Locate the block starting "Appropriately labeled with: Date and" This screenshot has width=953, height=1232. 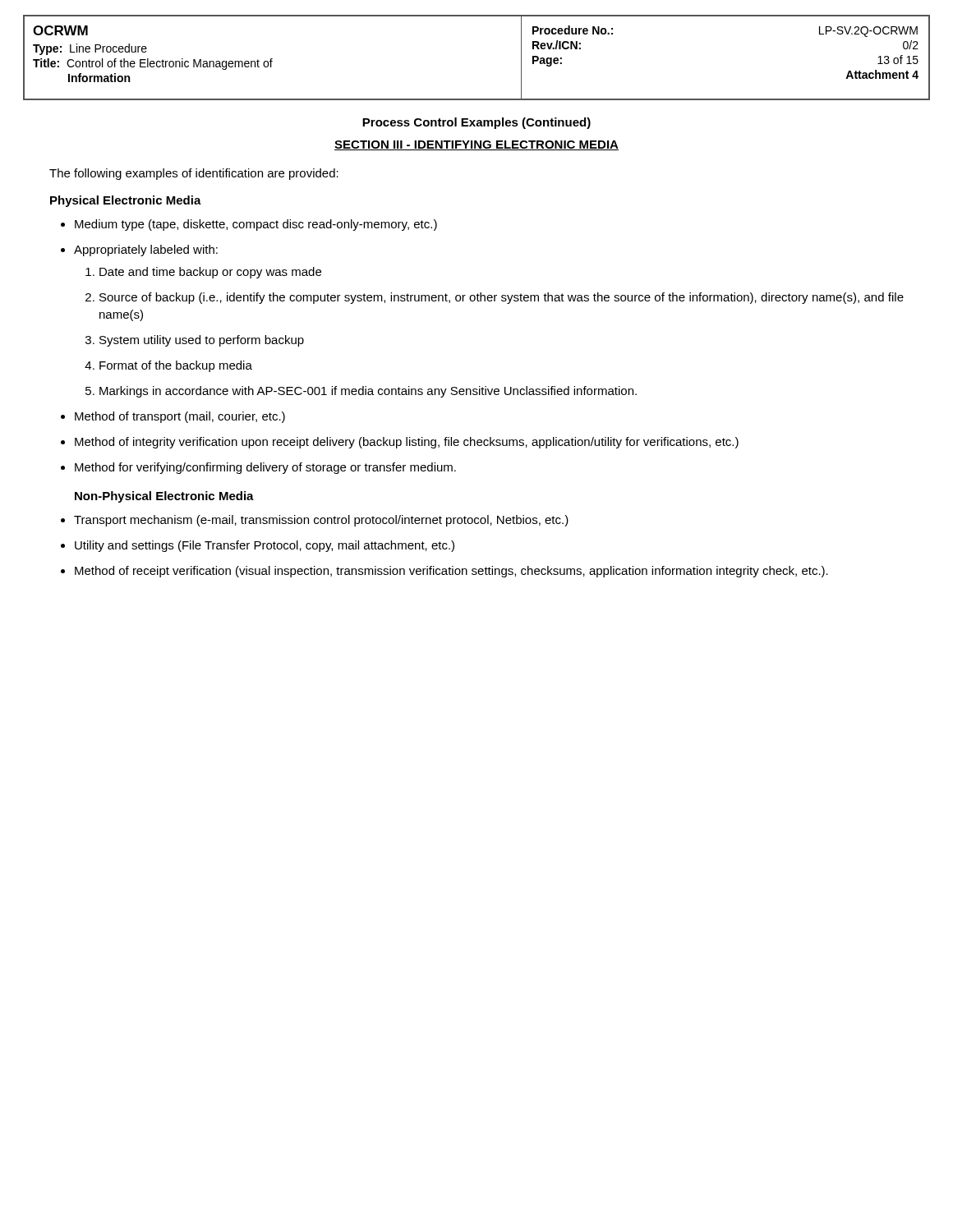[x=146, y=251]
